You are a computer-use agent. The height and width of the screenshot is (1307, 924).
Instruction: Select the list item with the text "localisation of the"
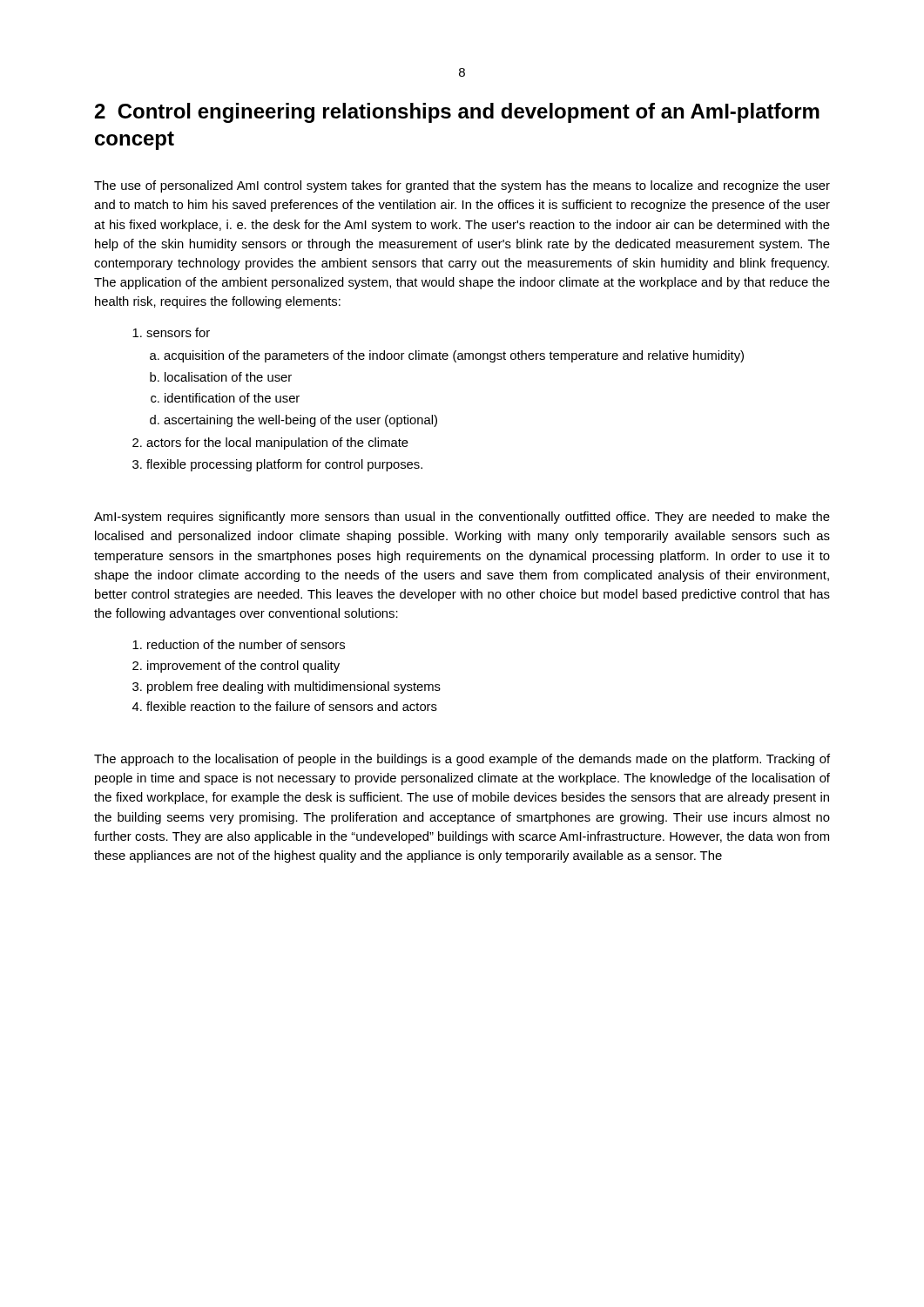coord(228,377)
